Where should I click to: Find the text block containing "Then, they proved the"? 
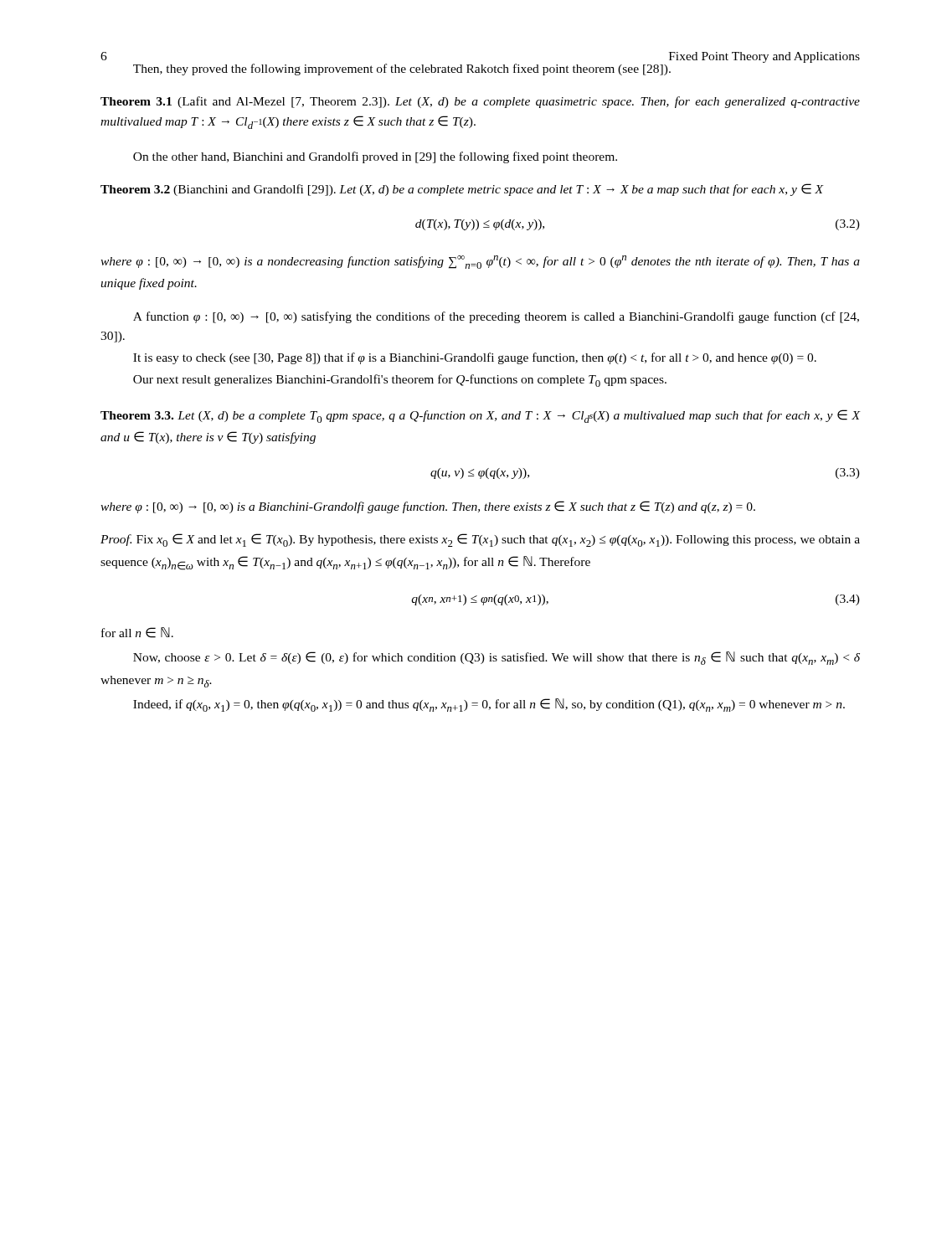click(480, 68)
